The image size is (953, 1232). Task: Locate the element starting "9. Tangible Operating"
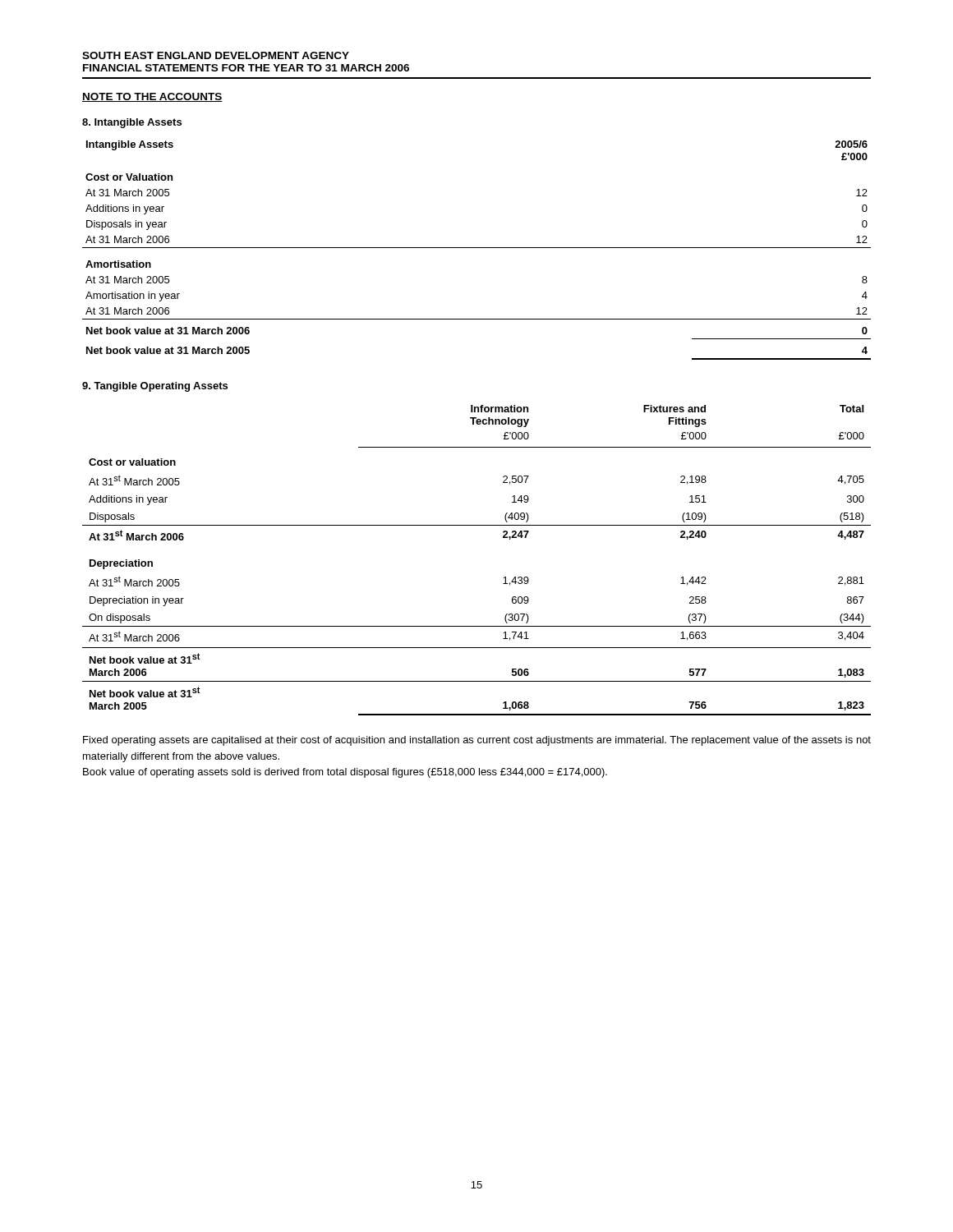point(155,386)
